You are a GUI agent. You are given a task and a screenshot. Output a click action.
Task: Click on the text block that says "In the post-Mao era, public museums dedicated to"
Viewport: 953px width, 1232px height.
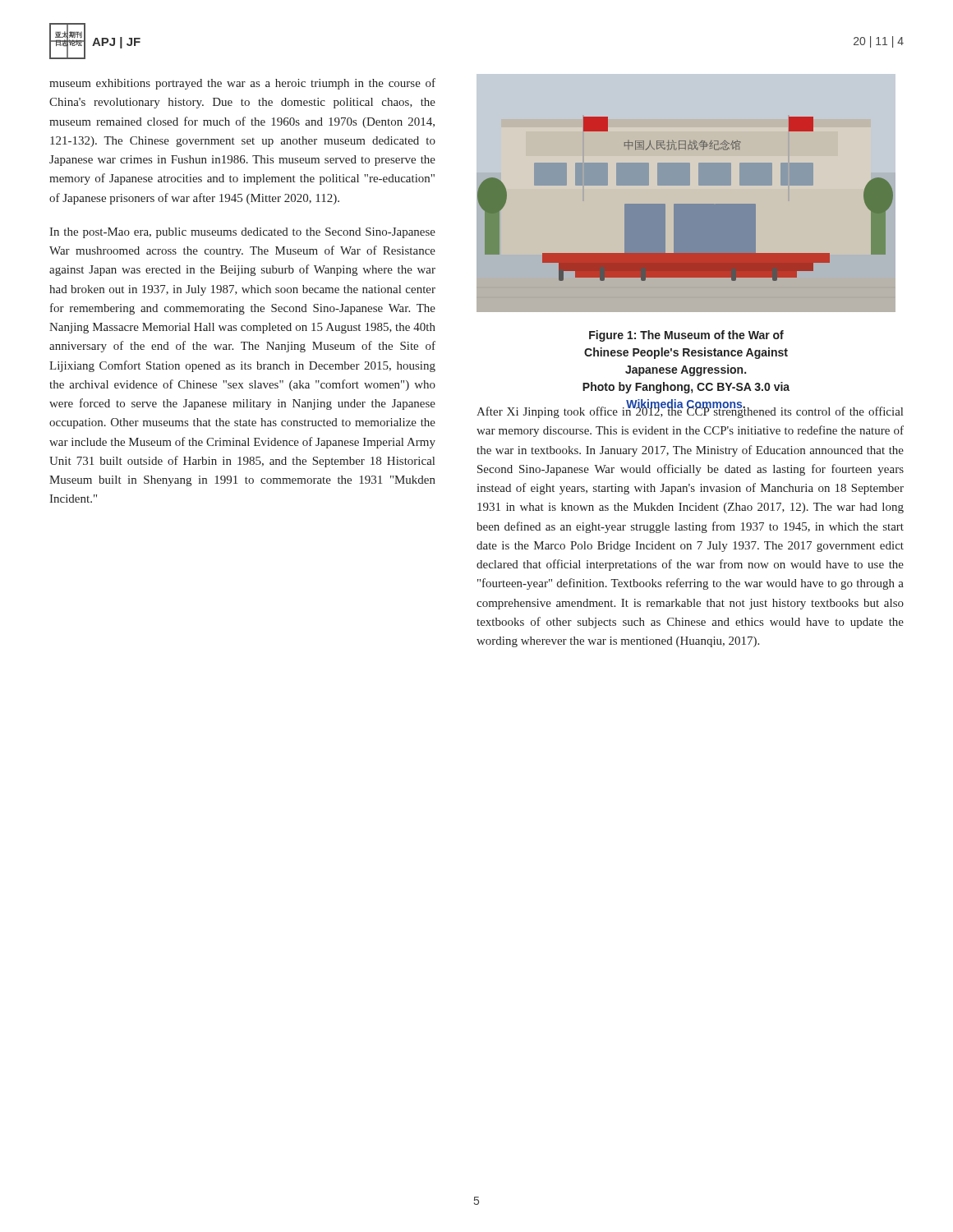242,365
